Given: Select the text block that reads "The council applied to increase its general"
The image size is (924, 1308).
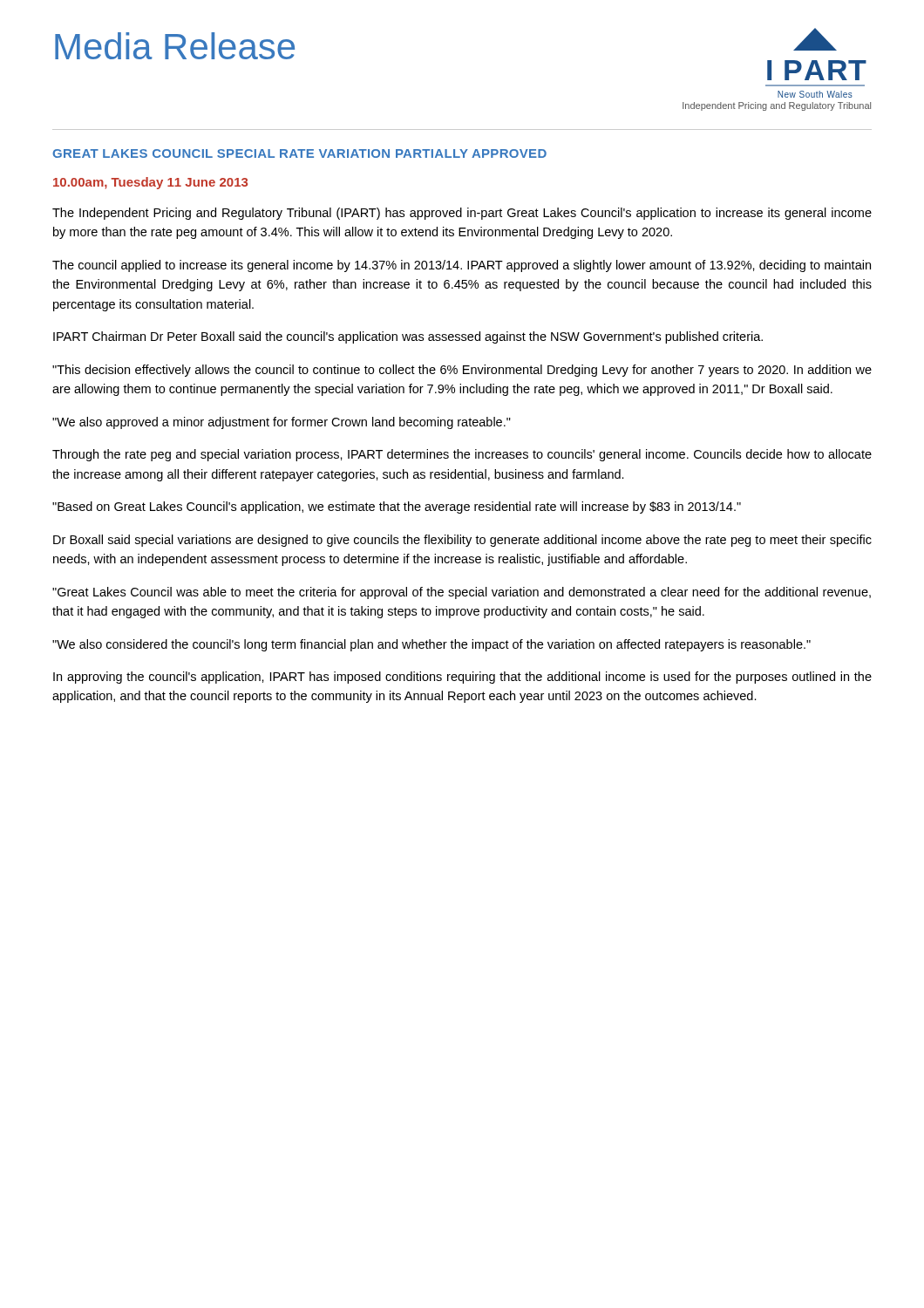Looking at the screenshot, I should coord(462,285).
